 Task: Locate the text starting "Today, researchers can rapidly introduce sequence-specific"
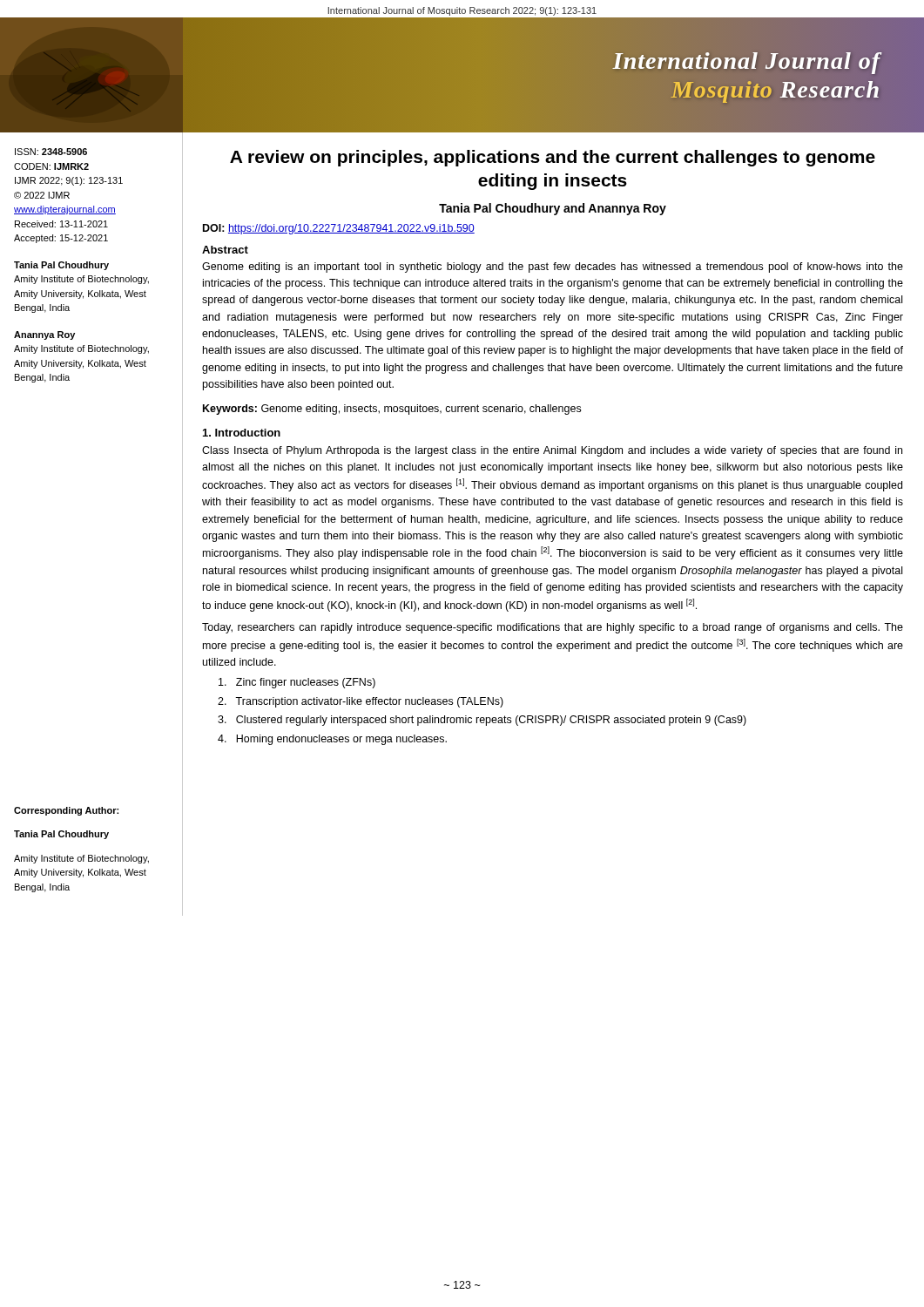[x=553, y=645]
